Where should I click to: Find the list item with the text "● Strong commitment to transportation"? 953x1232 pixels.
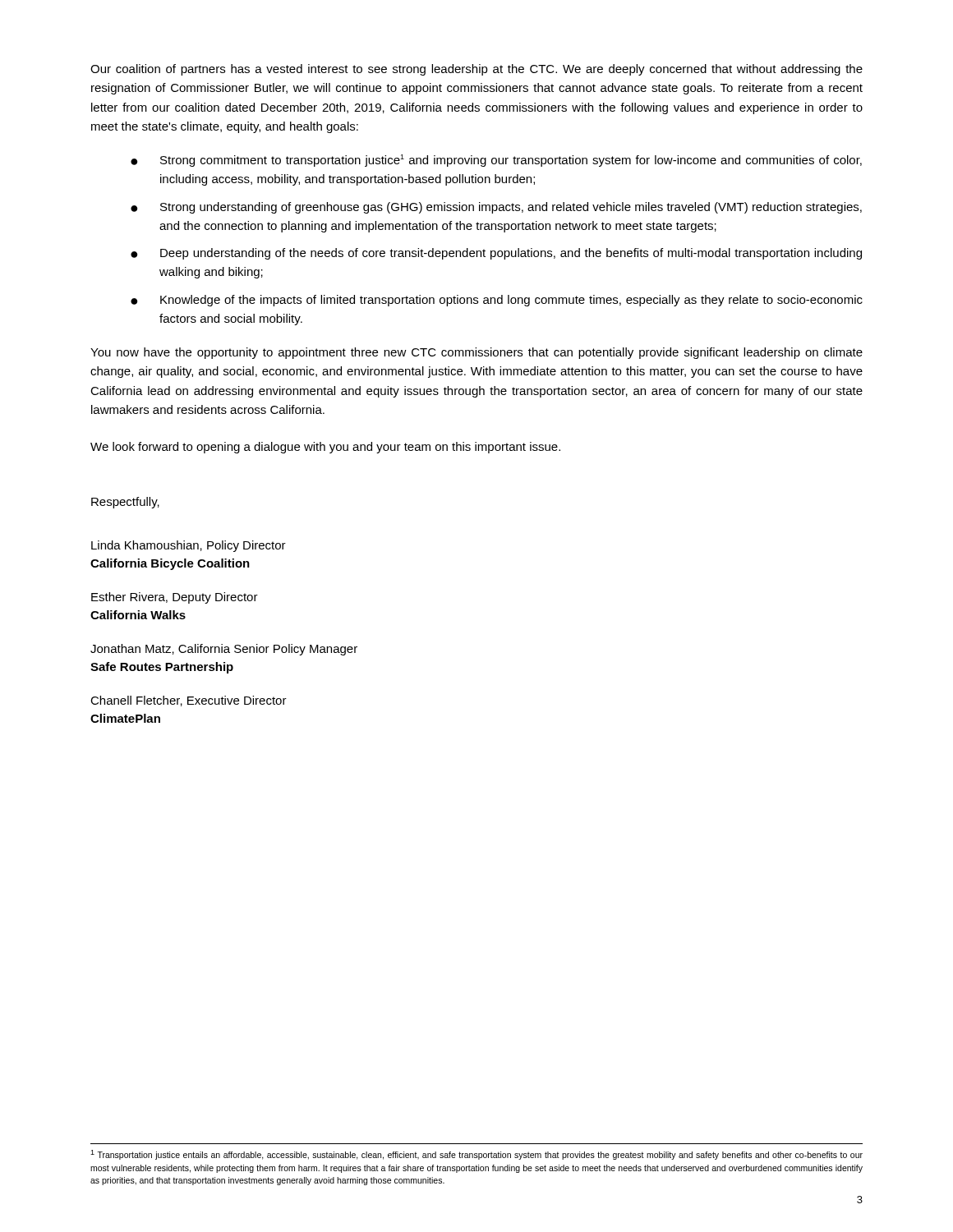(x=496, y=169)
